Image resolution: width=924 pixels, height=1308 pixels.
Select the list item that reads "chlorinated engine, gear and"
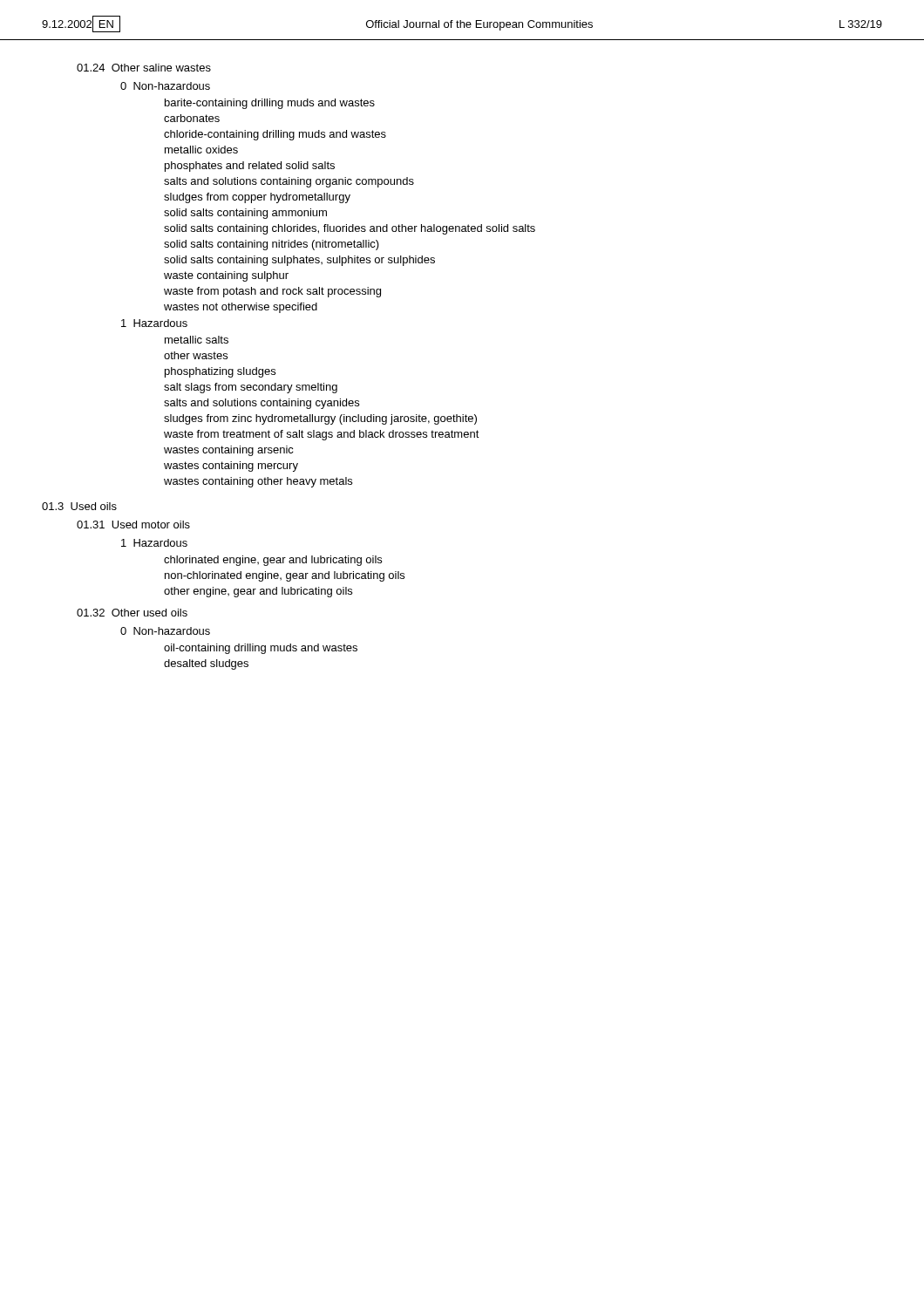point(273,559)
